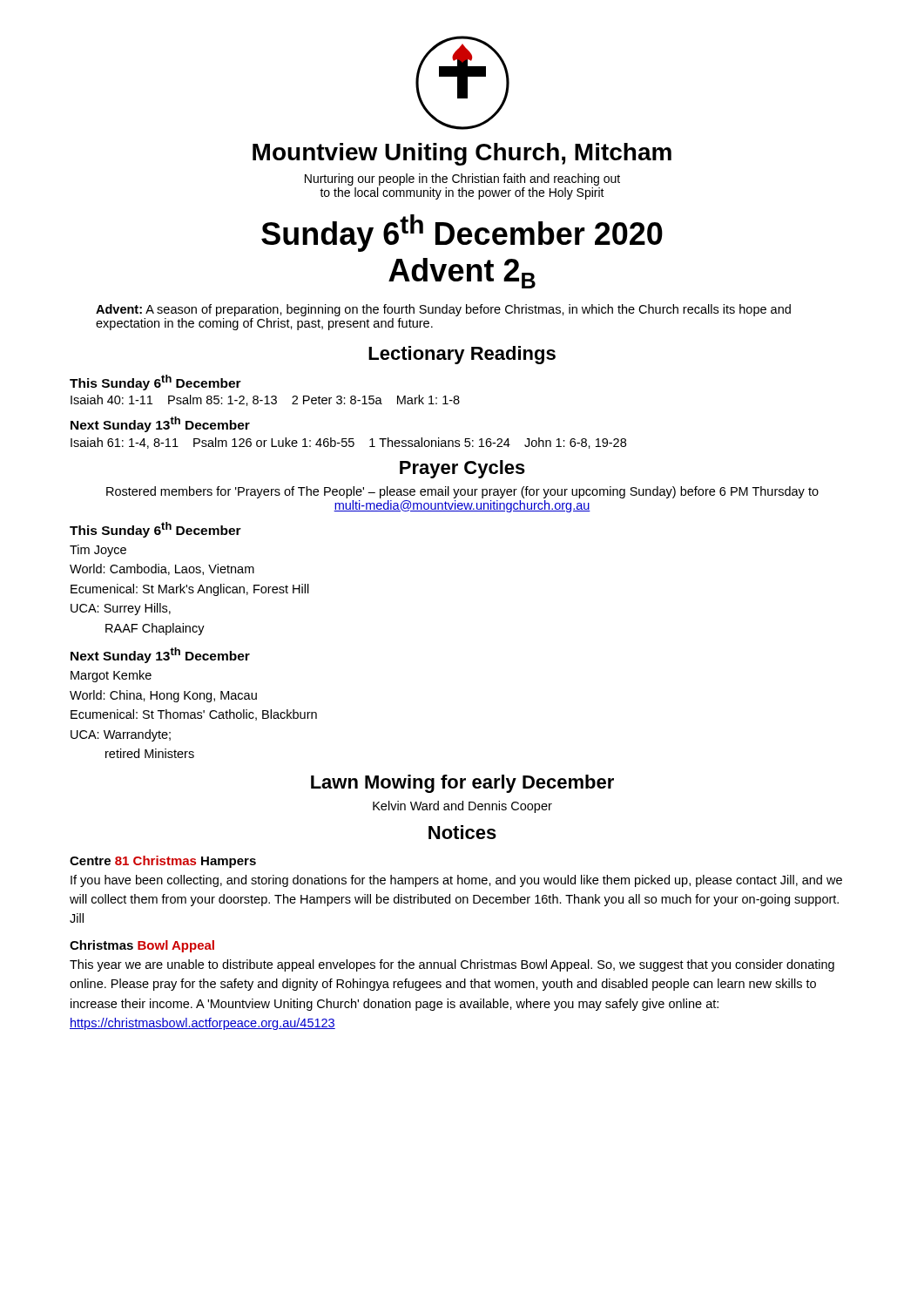Find the logo

(x=462, y=82)
